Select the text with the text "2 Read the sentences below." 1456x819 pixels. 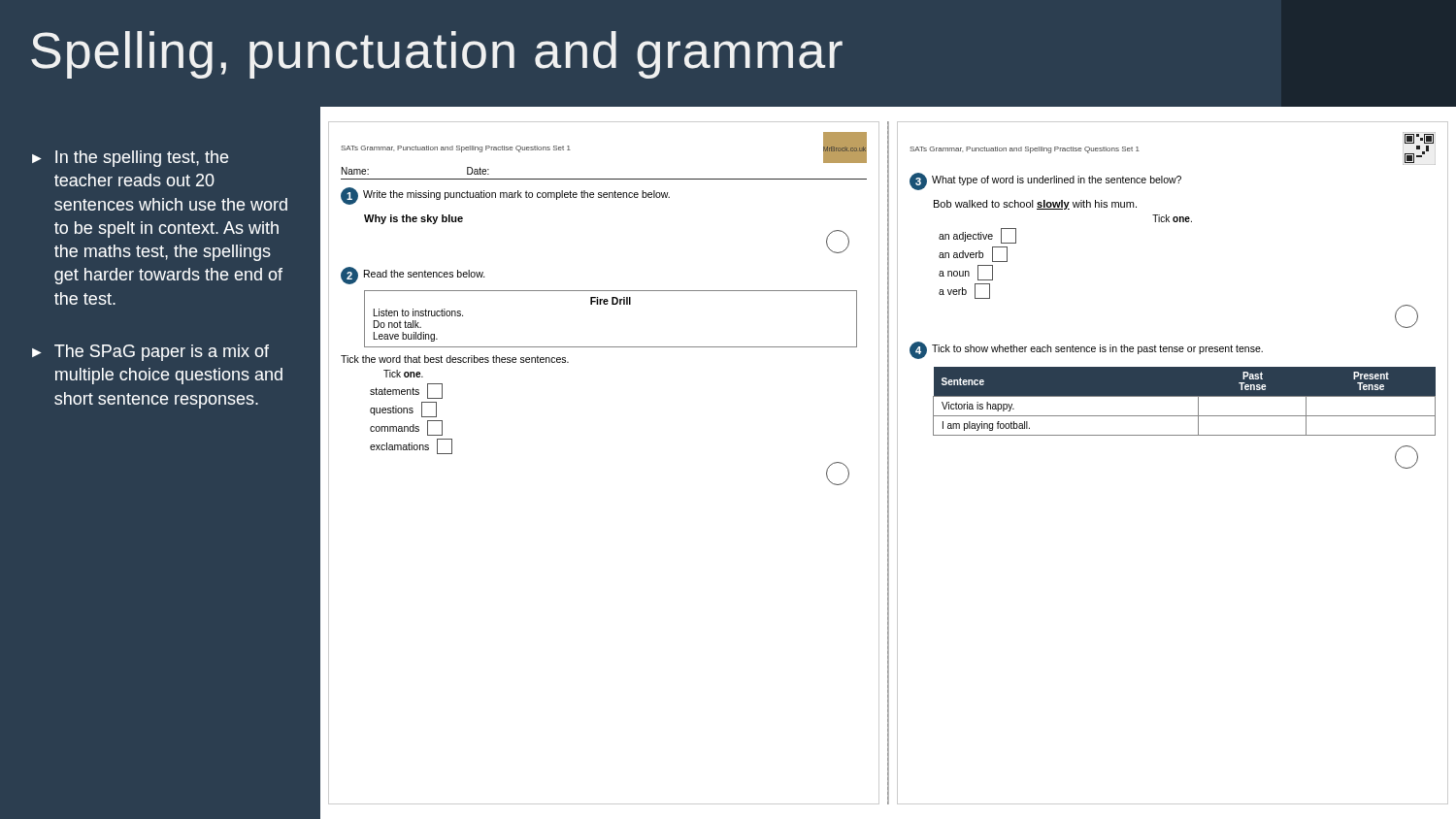413,276
